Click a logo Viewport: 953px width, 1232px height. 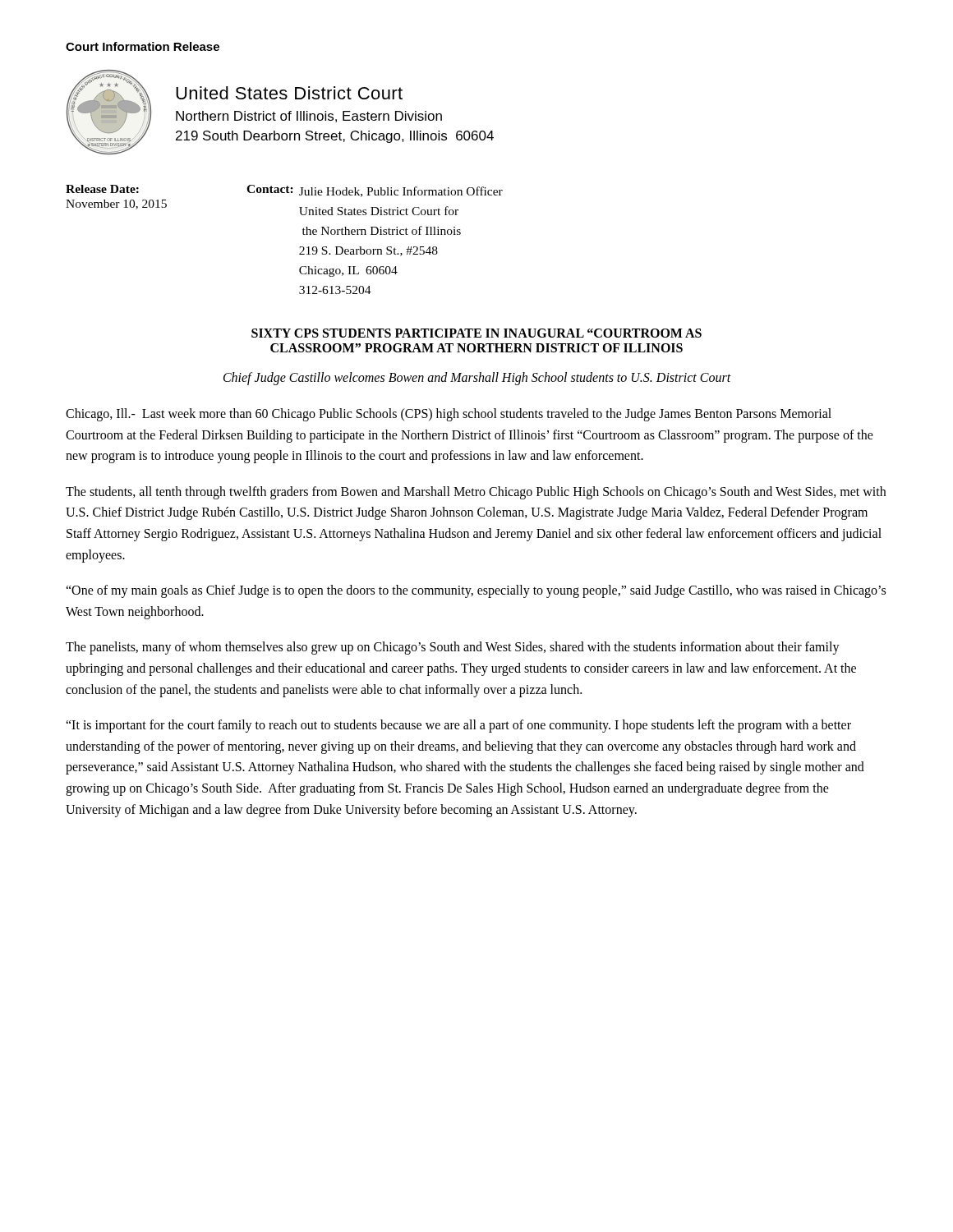point(109,114)
